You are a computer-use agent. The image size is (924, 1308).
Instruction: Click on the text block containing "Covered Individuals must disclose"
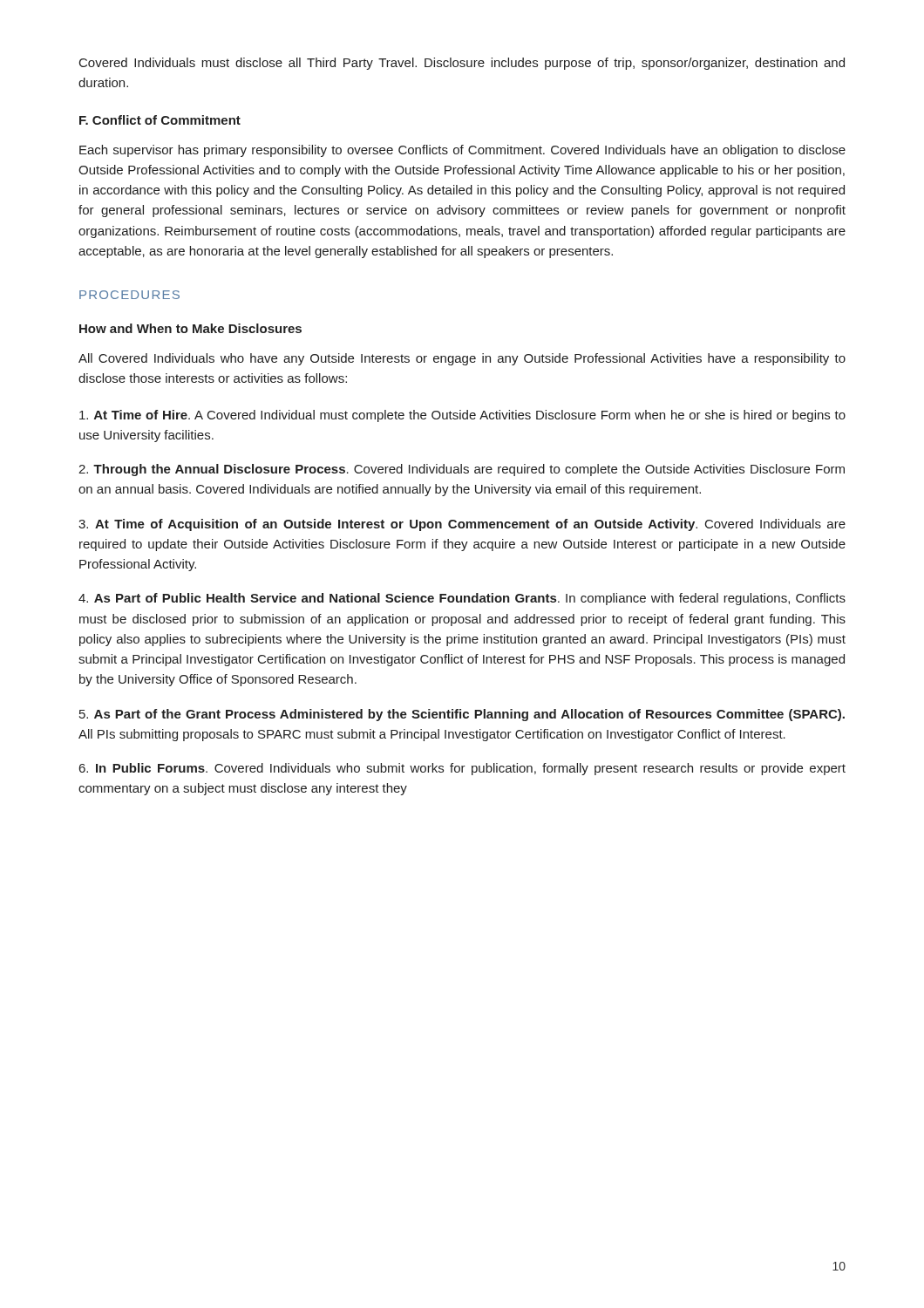[x=462, y=72]
